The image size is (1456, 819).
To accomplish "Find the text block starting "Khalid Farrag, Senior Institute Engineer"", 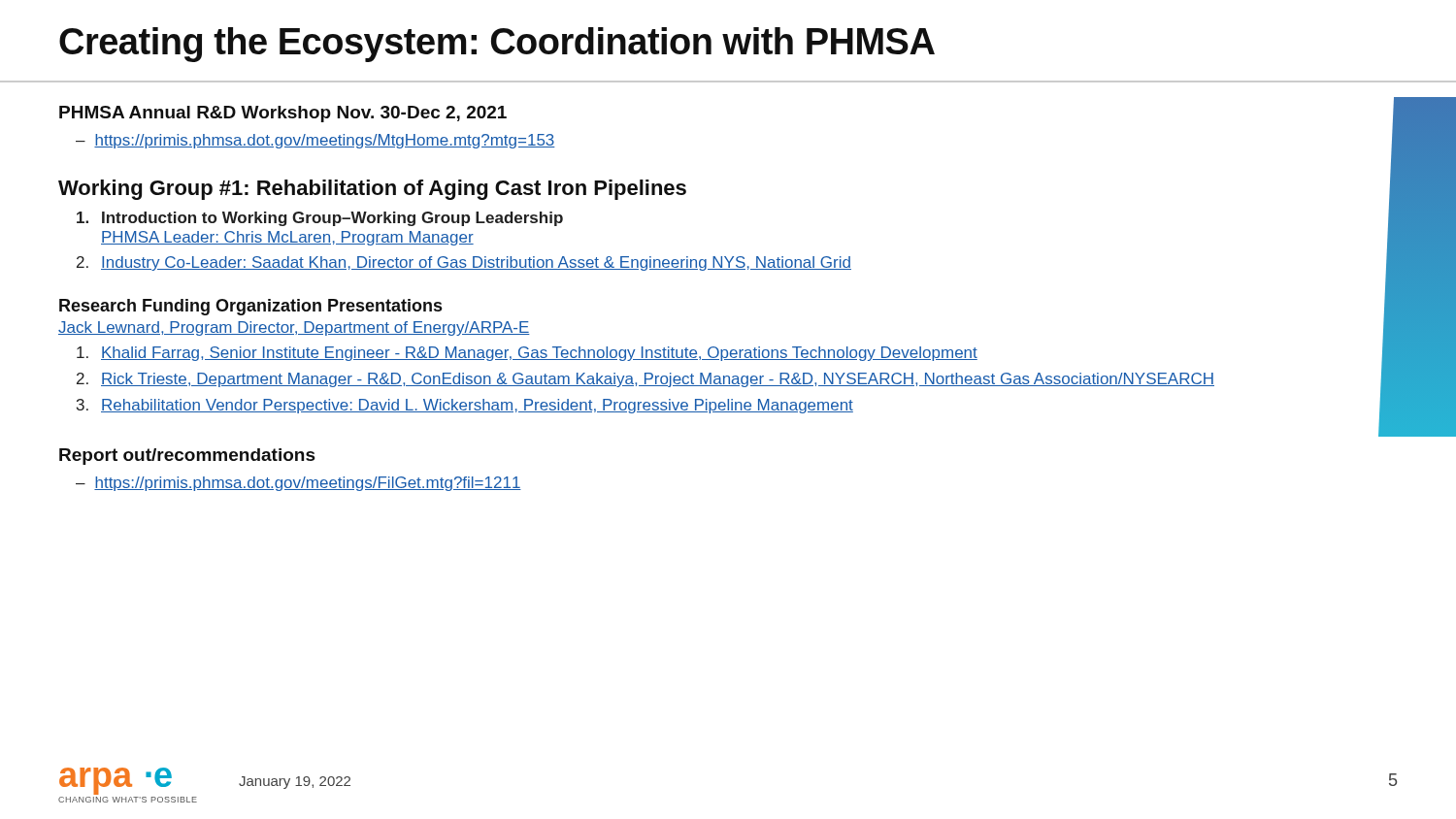I will tap(737, 353).
